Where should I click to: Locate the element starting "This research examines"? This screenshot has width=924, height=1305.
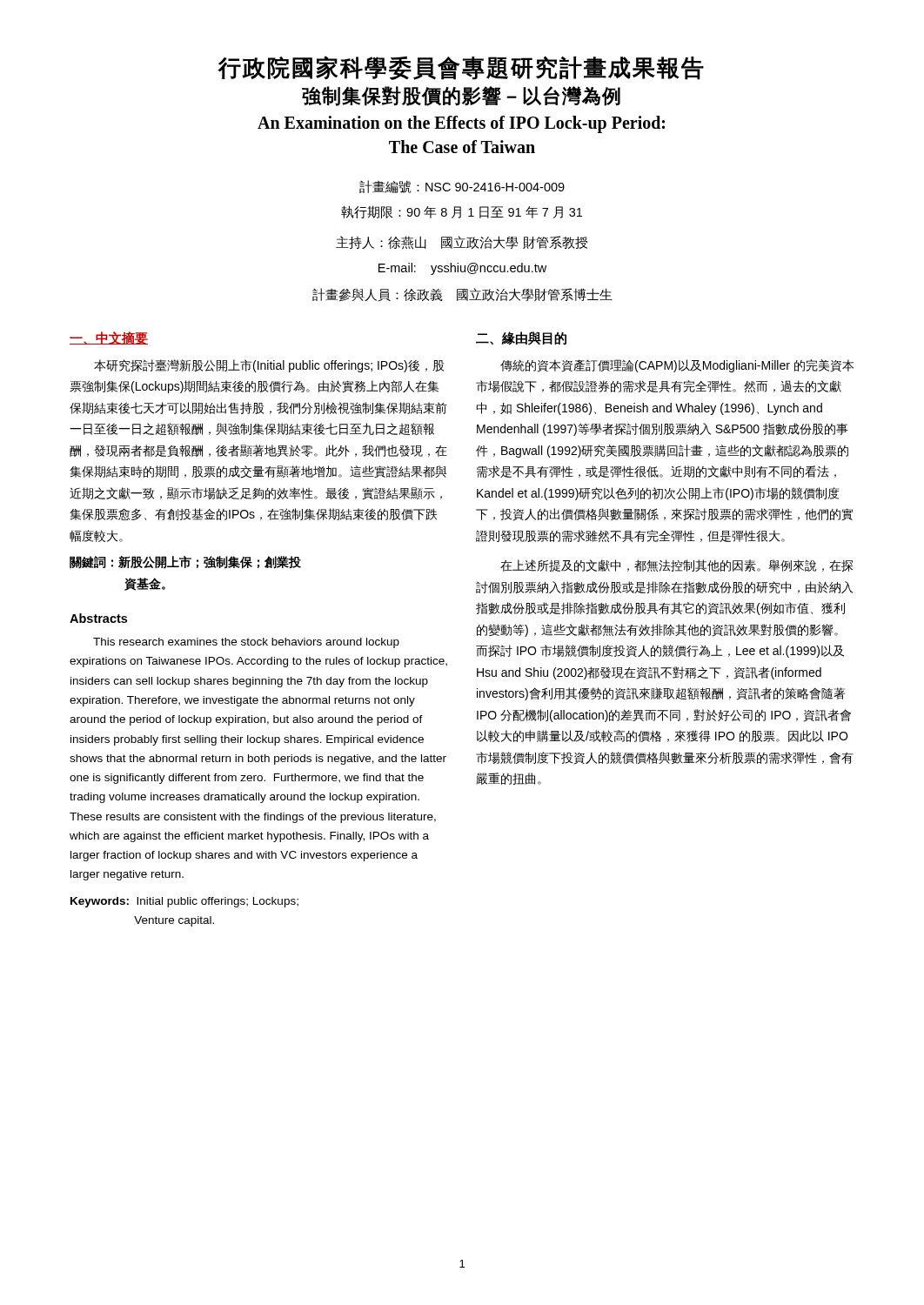pos(259,759)
